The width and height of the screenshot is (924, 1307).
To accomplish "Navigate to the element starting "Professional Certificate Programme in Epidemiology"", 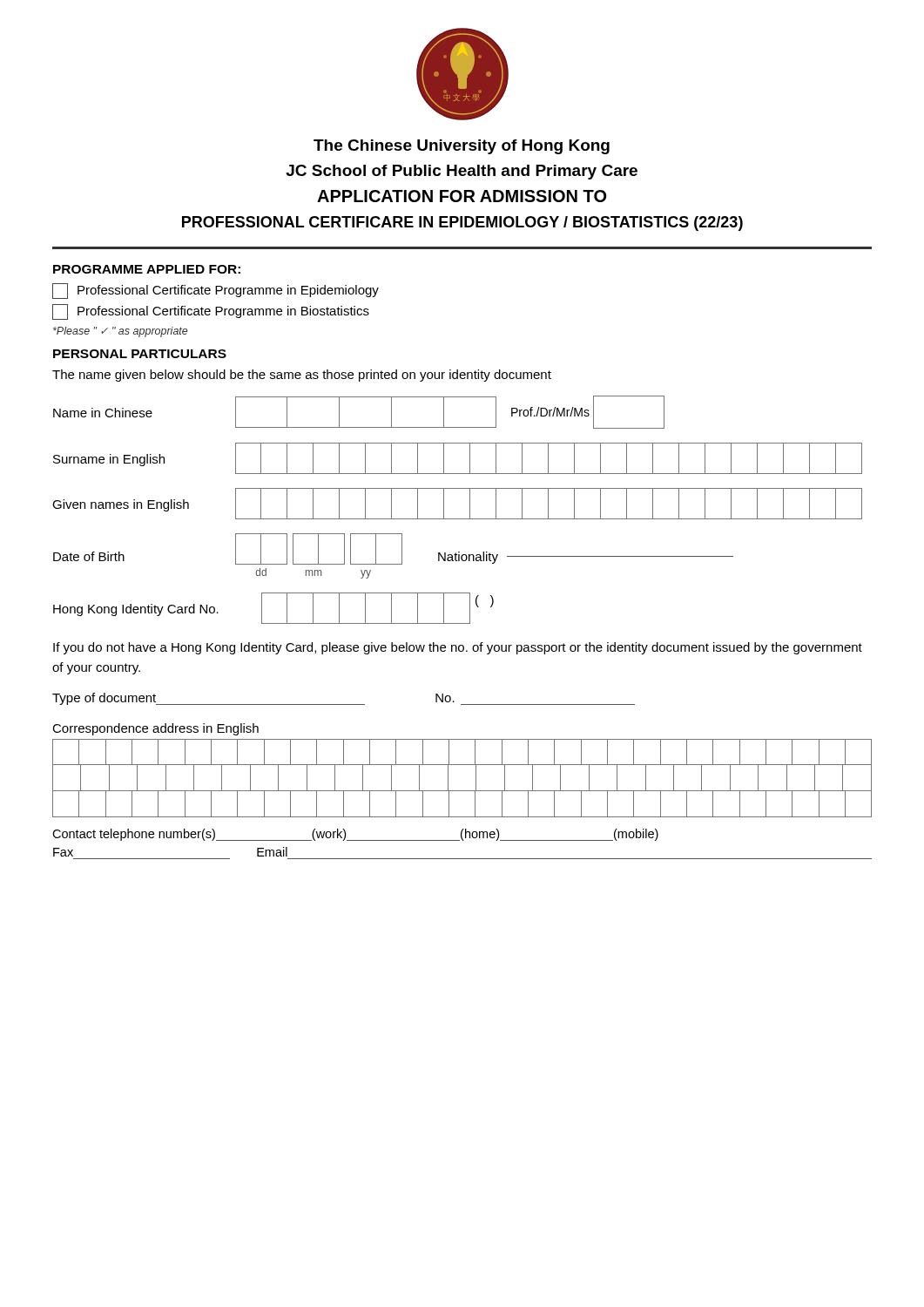I will pyautogui.click(x=215, y=291).
